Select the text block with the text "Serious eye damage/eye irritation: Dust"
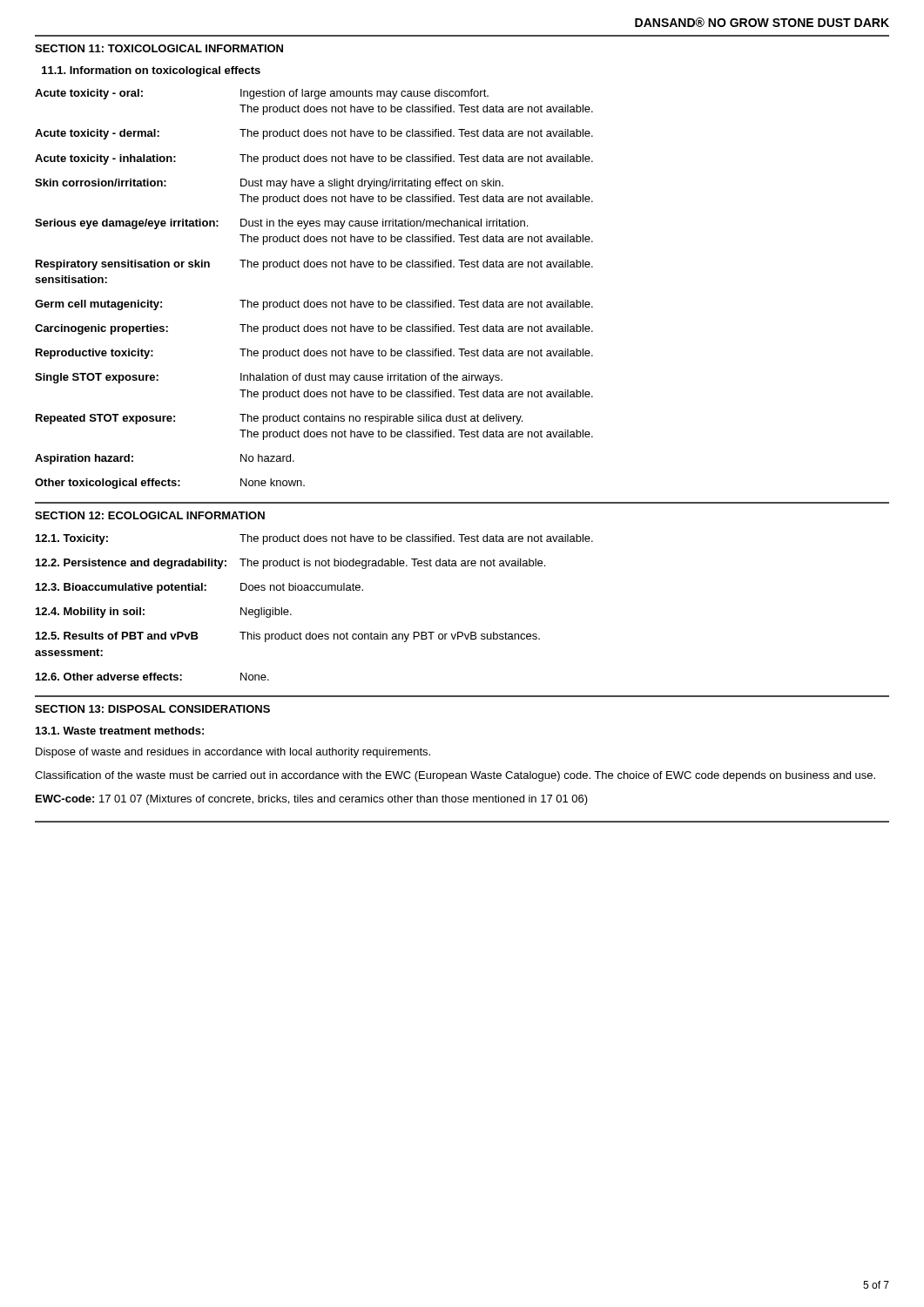This screenshot has width=924, height=1307. click(462, 231)
